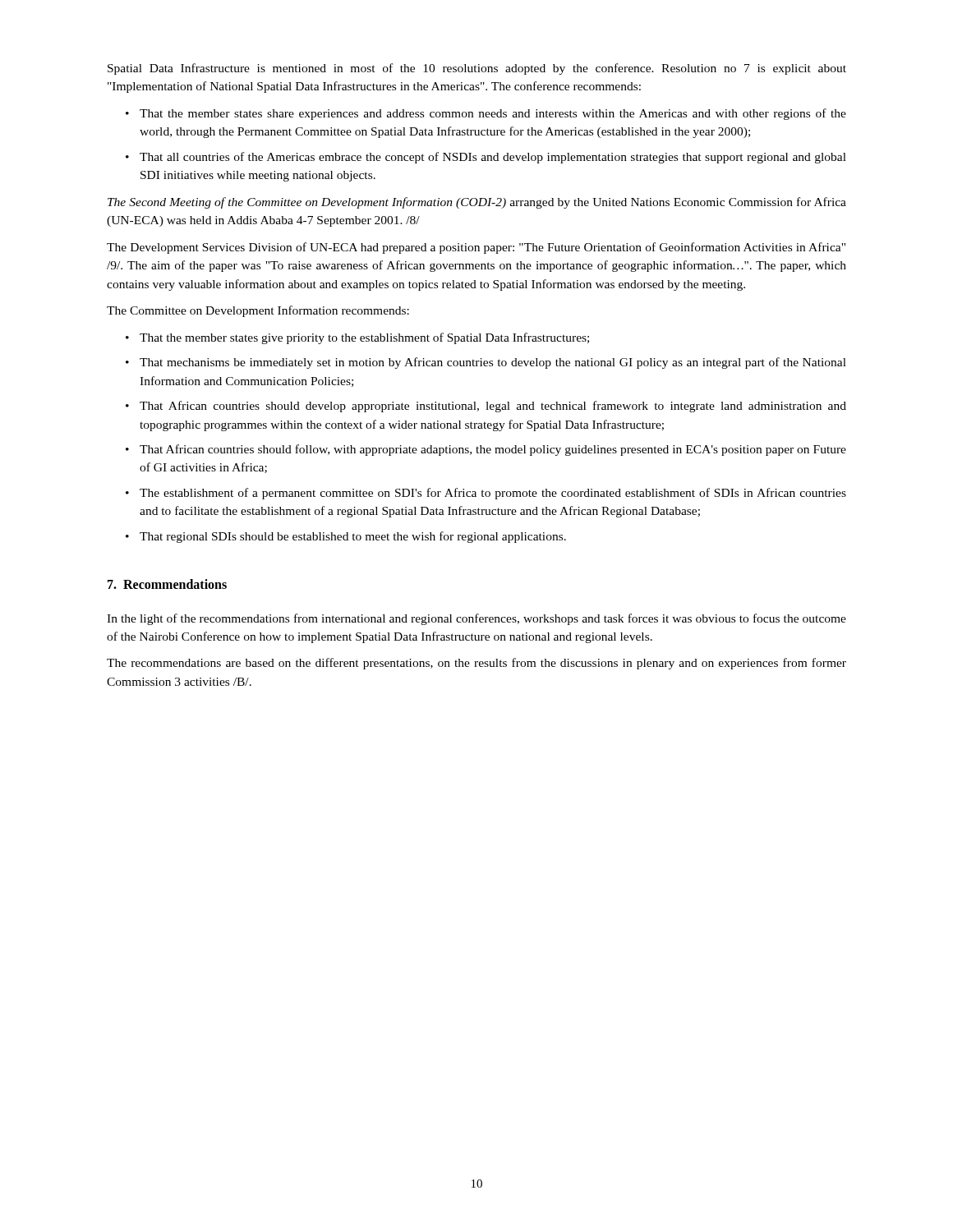Screen dimensions: 1232x953
Task: Navigate to the text block starting "7. Recommendations"
Action: (x=167, y=584)
